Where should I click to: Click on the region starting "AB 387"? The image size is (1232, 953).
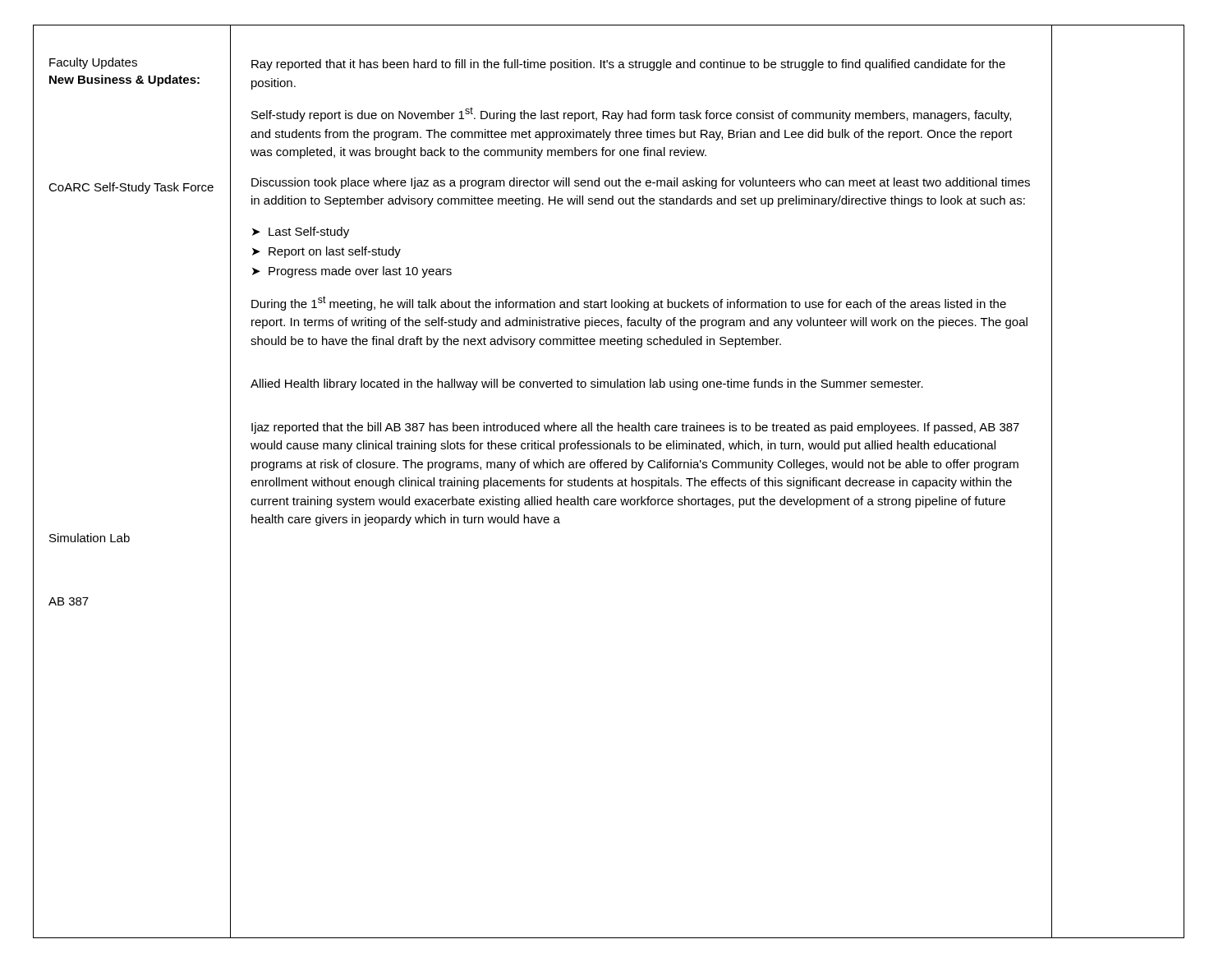69,601
